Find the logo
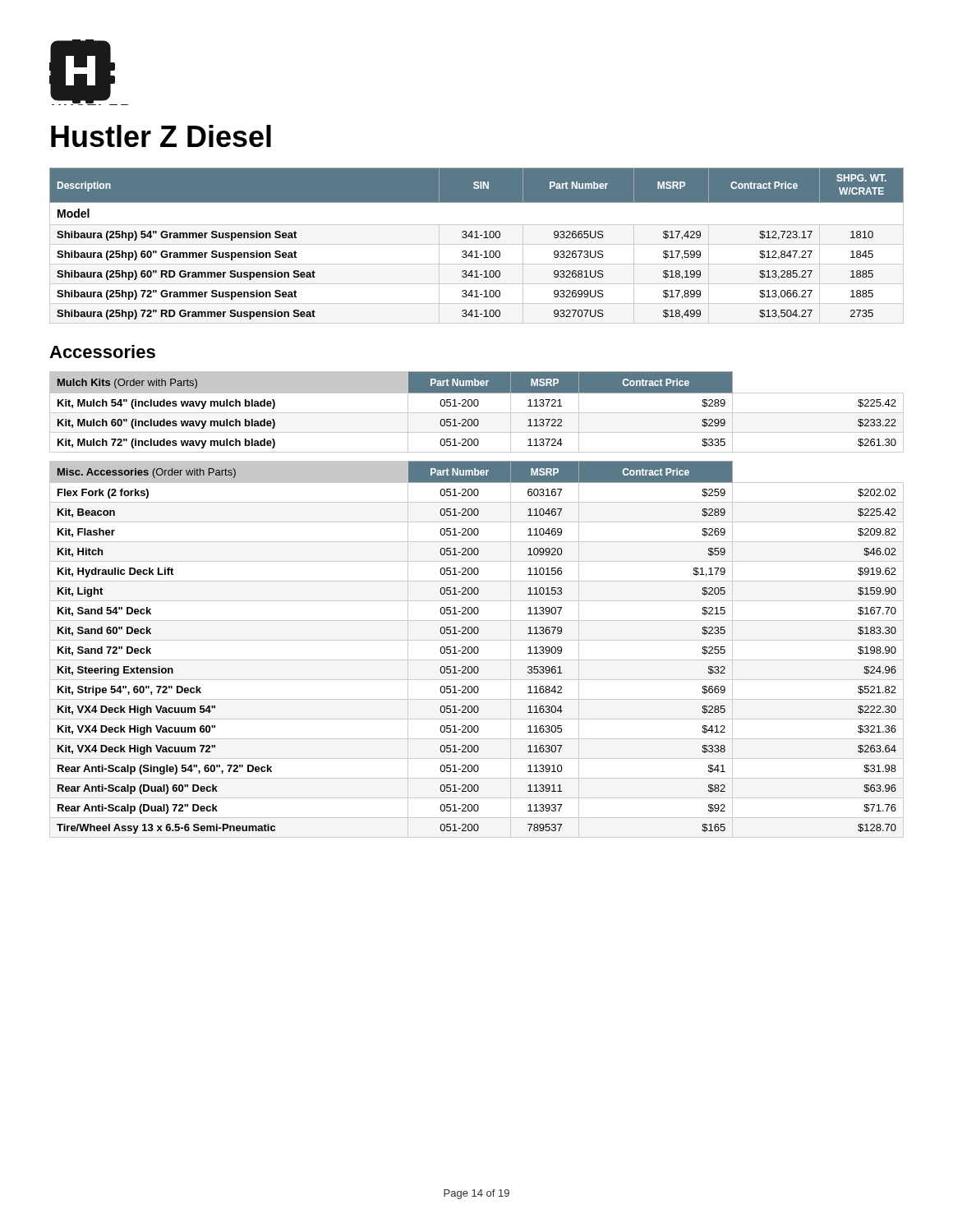This screenshot has height=1232, width=953. click(476, 72)
